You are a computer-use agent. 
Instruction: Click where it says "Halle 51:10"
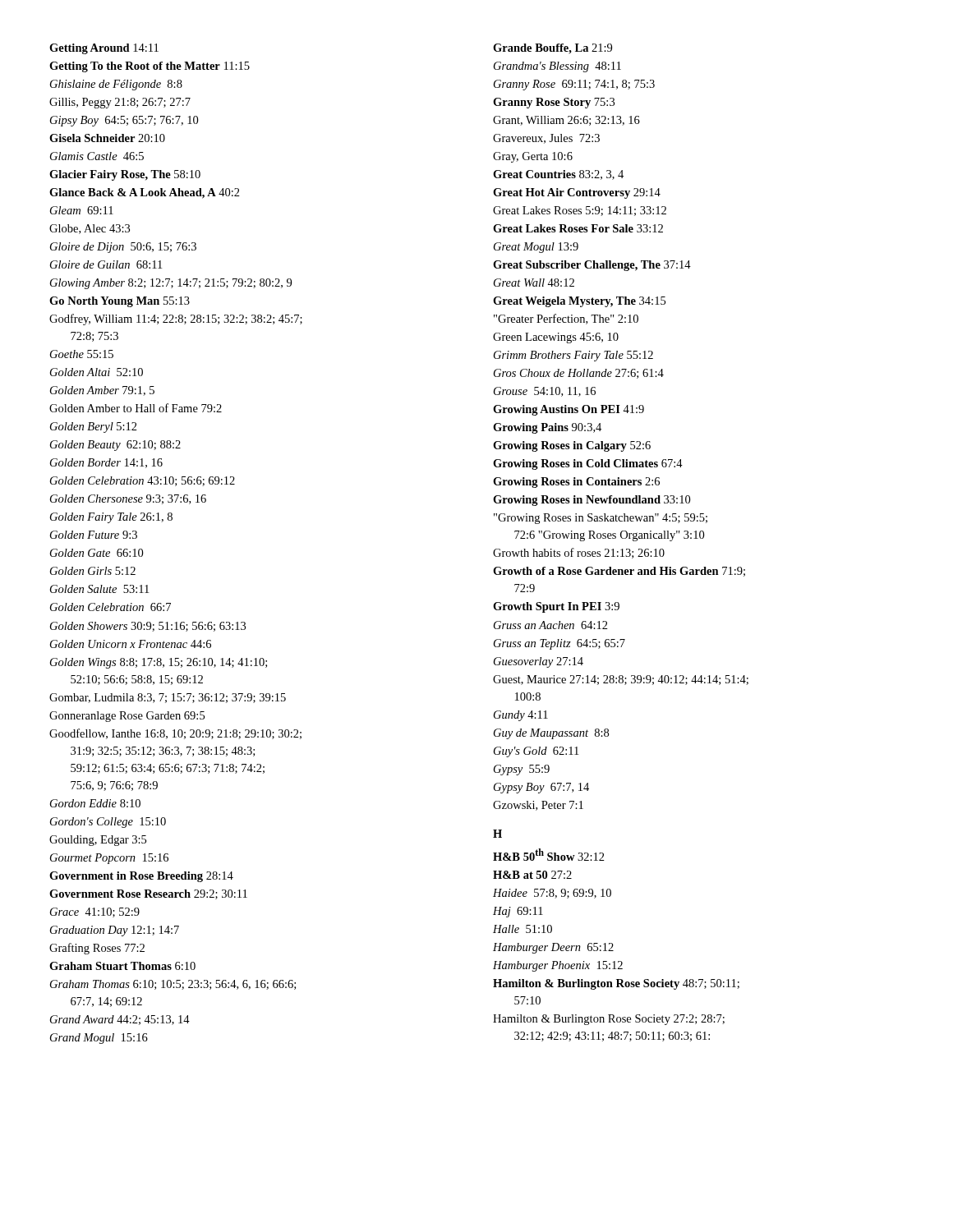coord(523,929)
